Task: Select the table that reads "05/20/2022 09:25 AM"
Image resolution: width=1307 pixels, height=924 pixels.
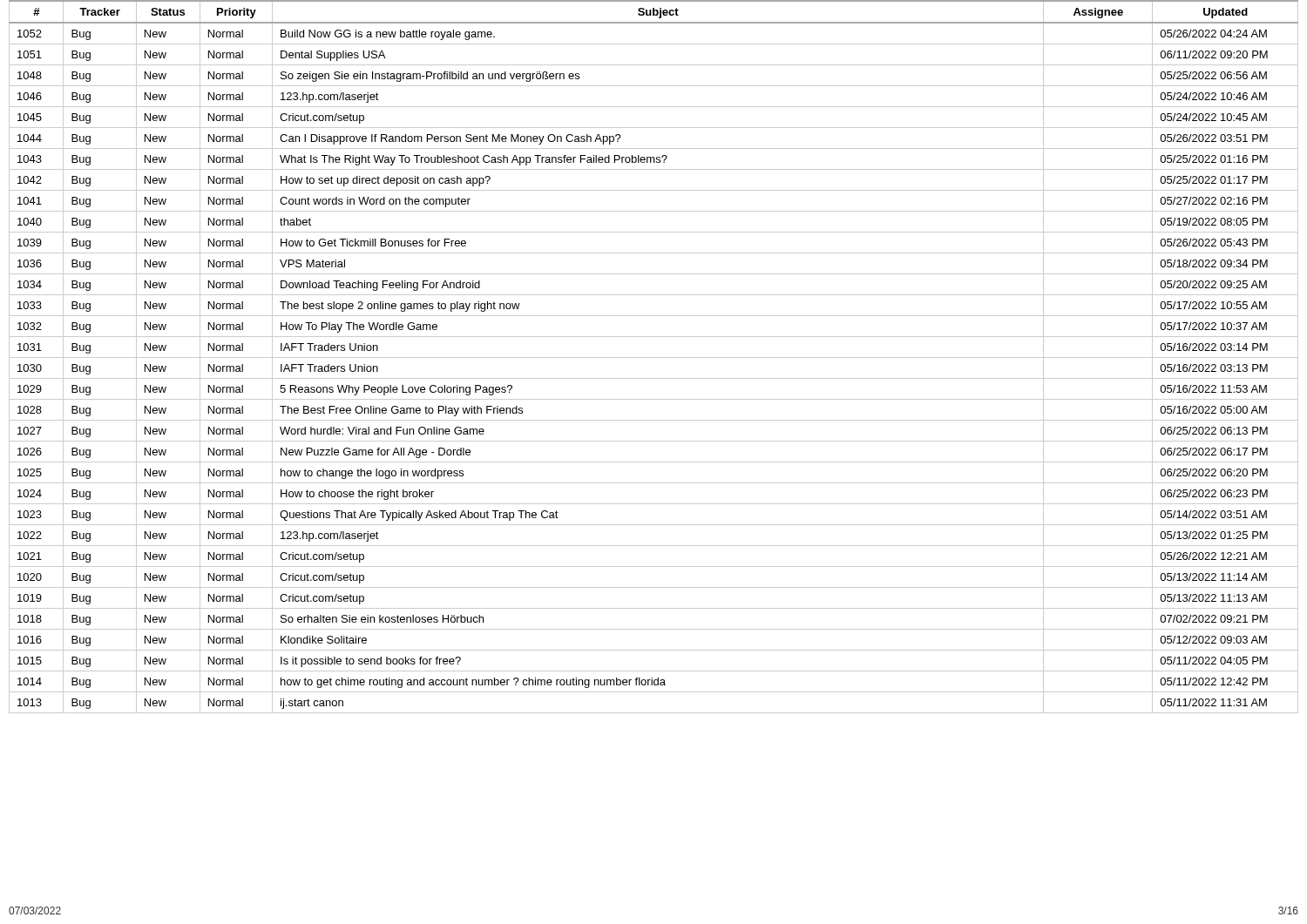Action: pos(654,357)
